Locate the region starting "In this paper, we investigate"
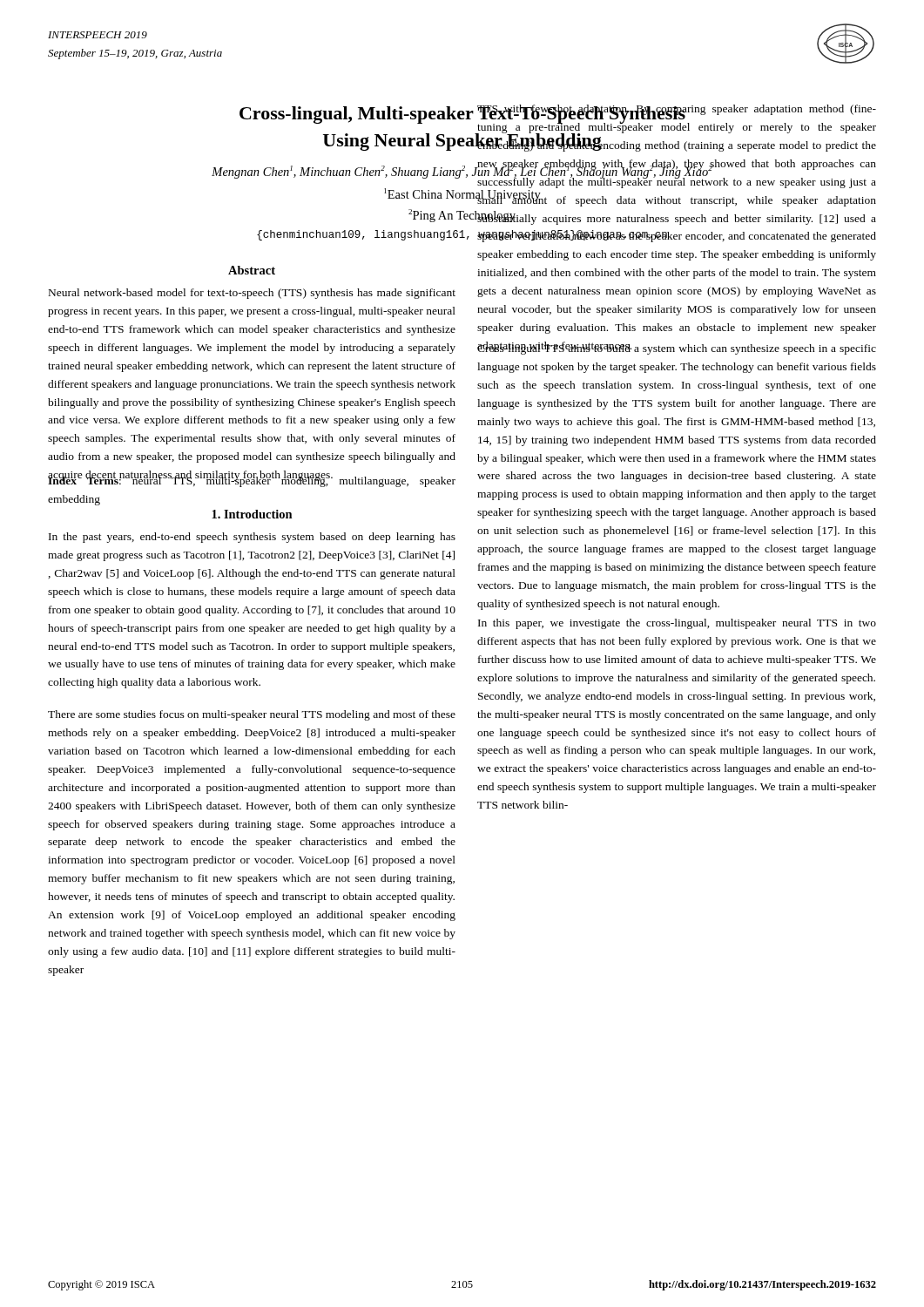This screenshot has width=924, height=1307. click(x=677, y=714)
